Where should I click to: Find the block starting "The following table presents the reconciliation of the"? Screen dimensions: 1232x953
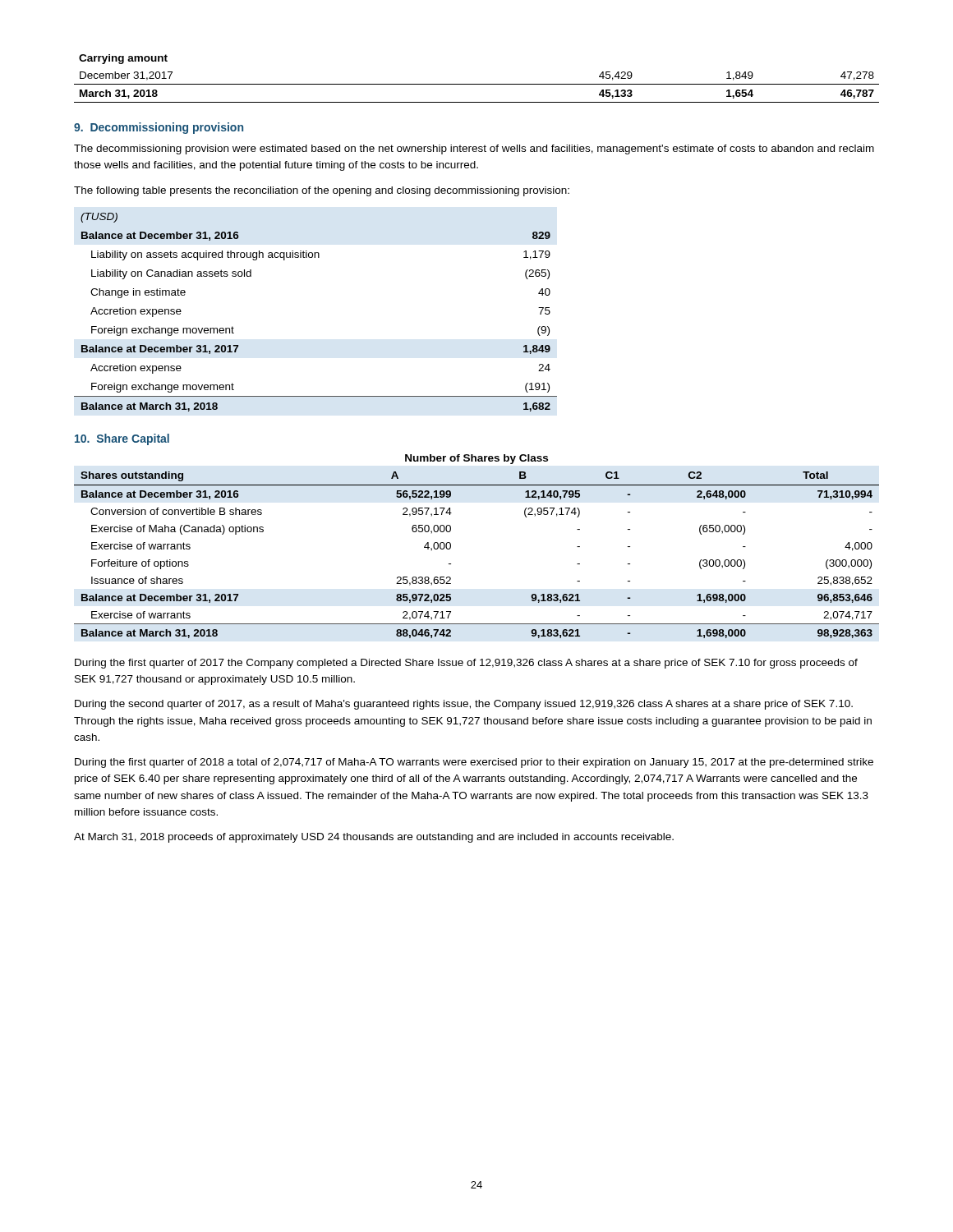pyautogui.click(x=322, y=190)
